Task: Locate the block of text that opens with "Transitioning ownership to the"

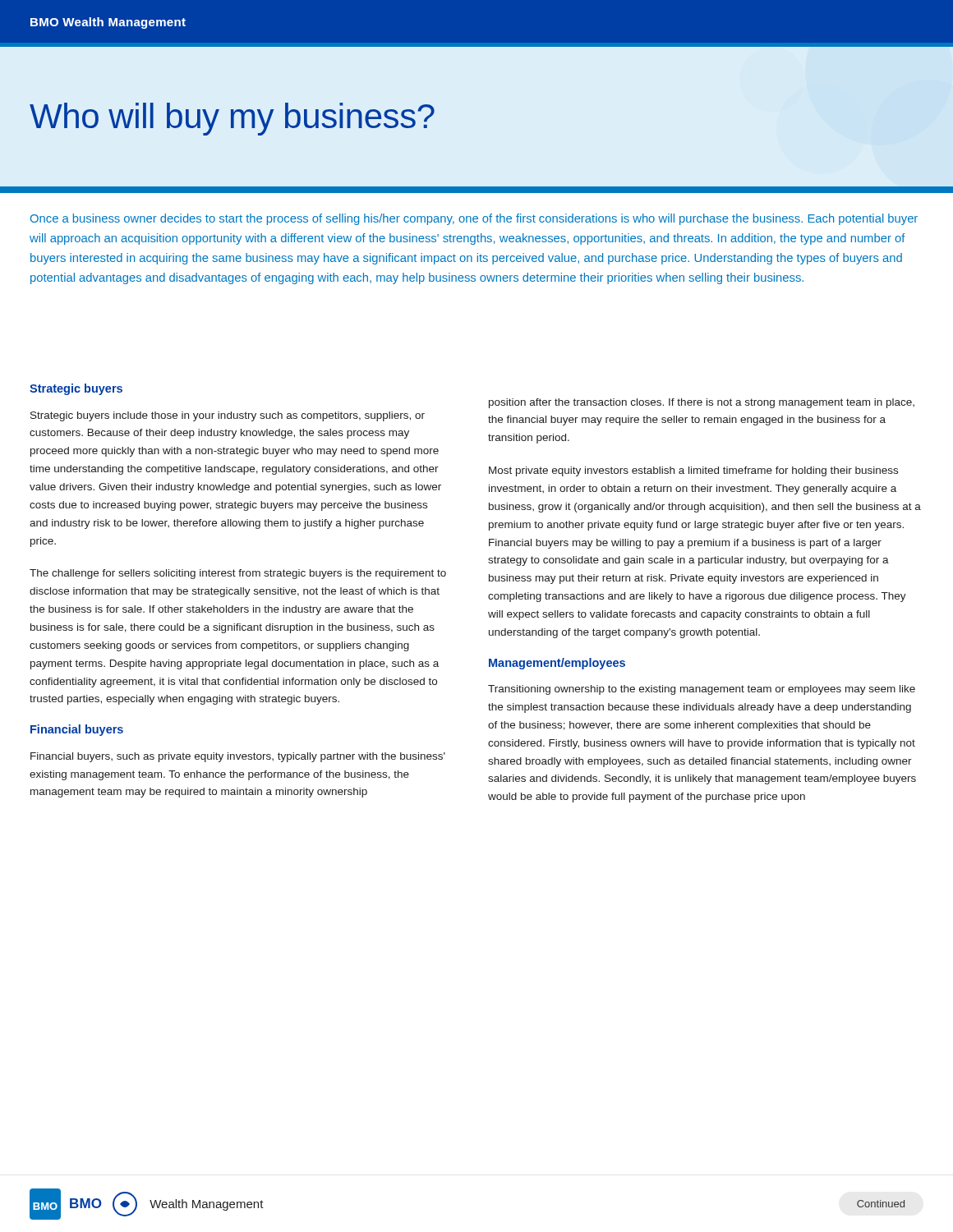Action: tap(706, 743)
